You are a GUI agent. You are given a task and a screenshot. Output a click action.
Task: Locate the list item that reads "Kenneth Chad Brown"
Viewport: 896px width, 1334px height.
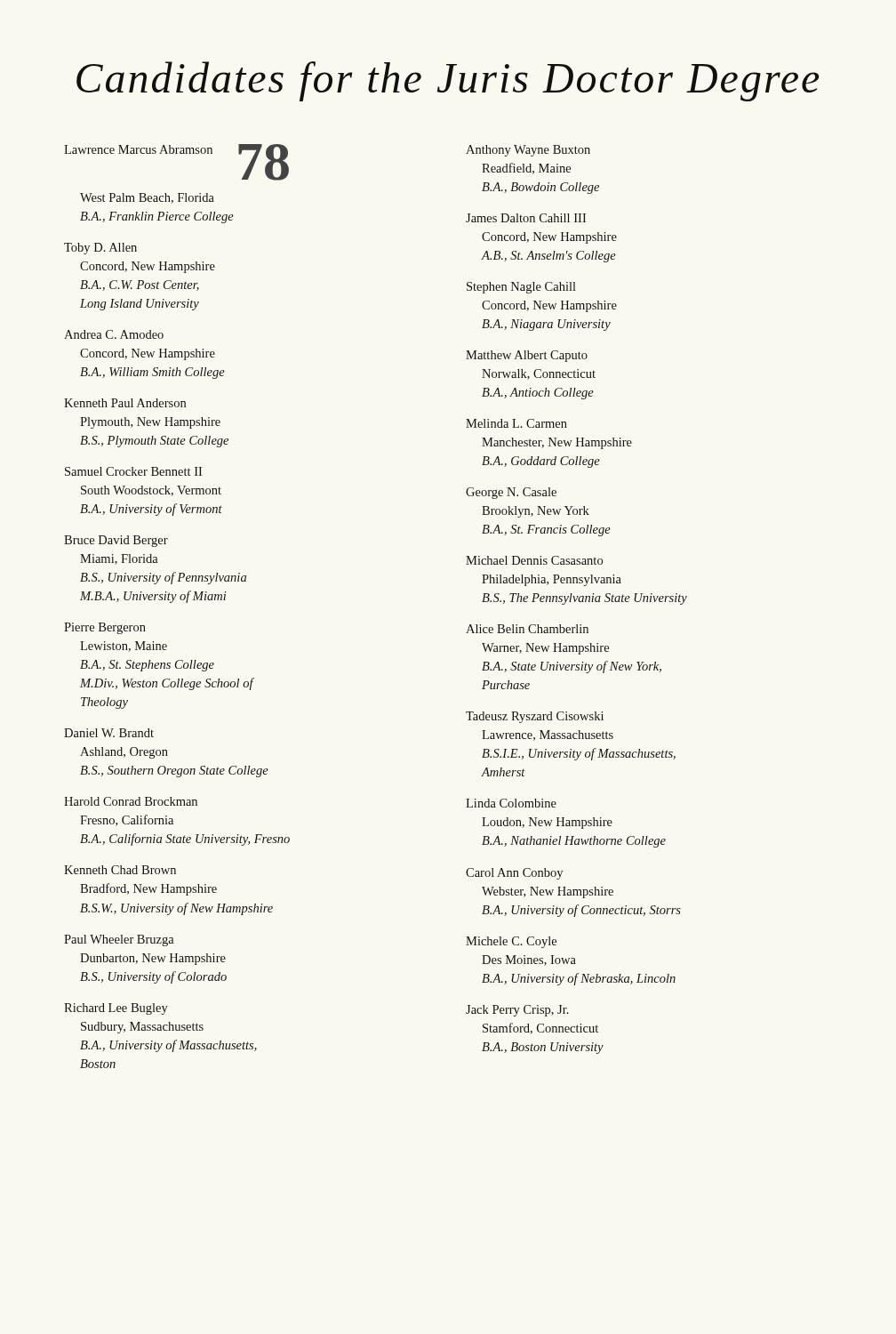120,870
